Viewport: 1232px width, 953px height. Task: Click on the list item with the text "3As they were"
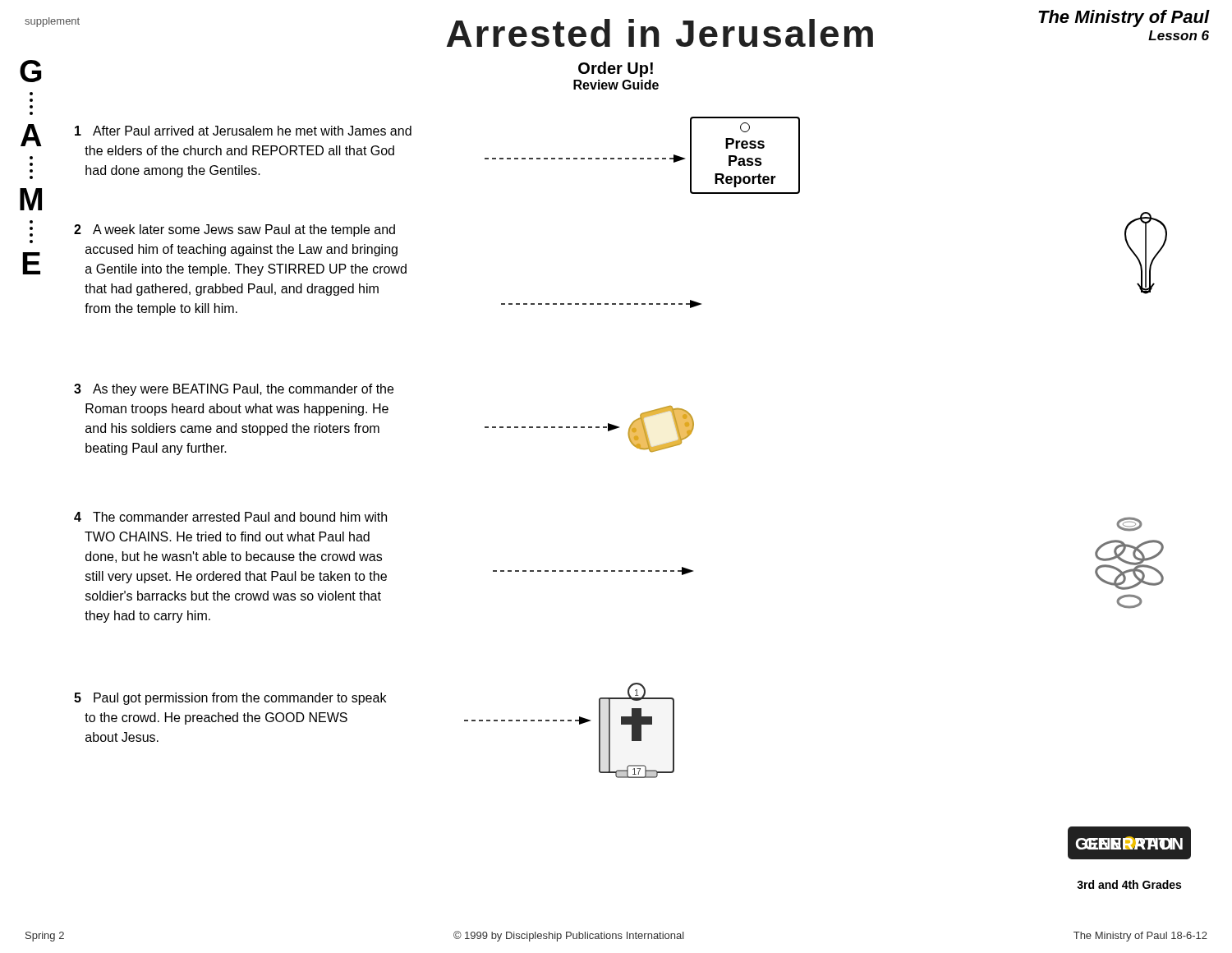(x=234, y=419)
